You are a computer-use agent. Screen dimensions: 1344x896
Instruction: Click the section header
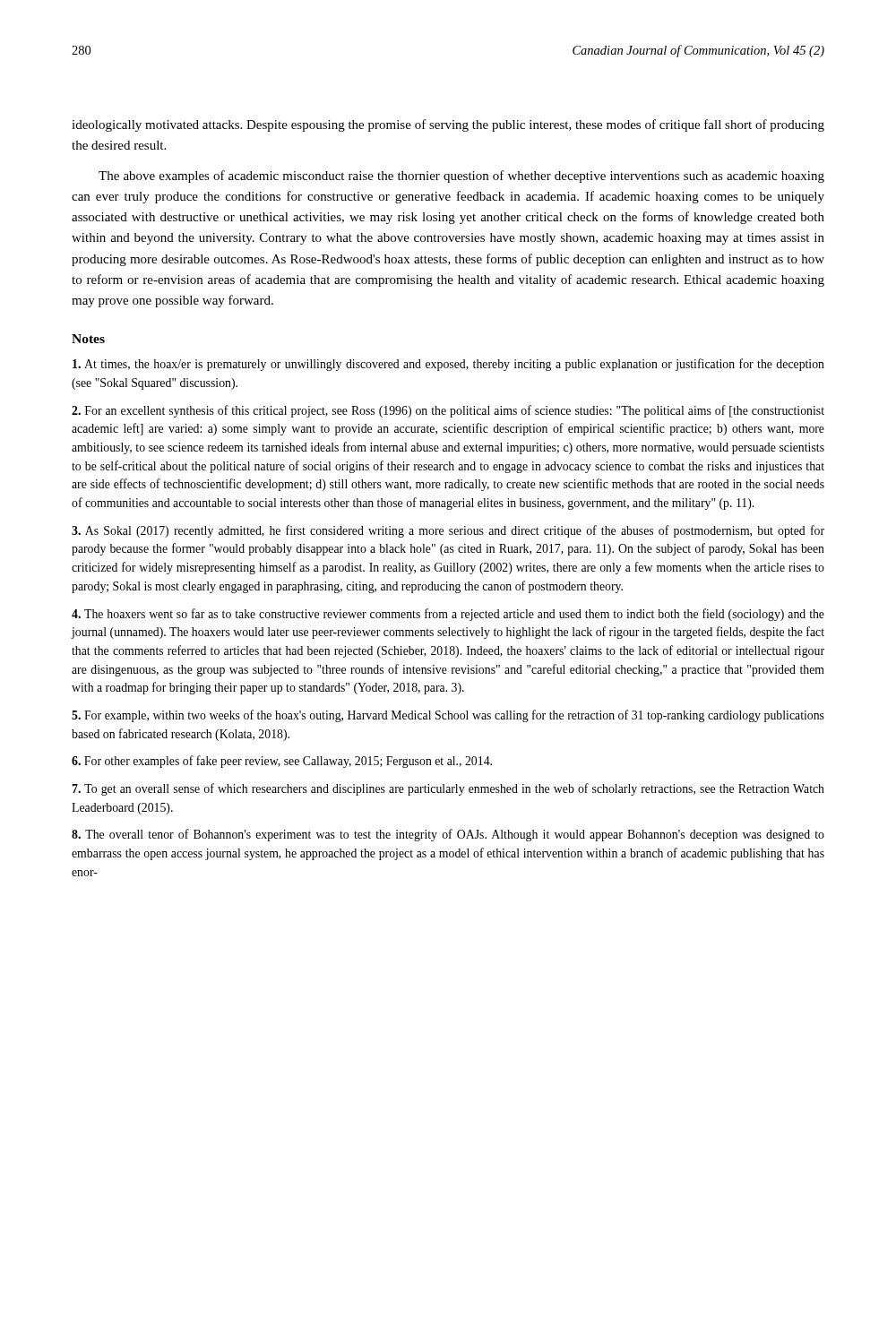click(88, 338)
